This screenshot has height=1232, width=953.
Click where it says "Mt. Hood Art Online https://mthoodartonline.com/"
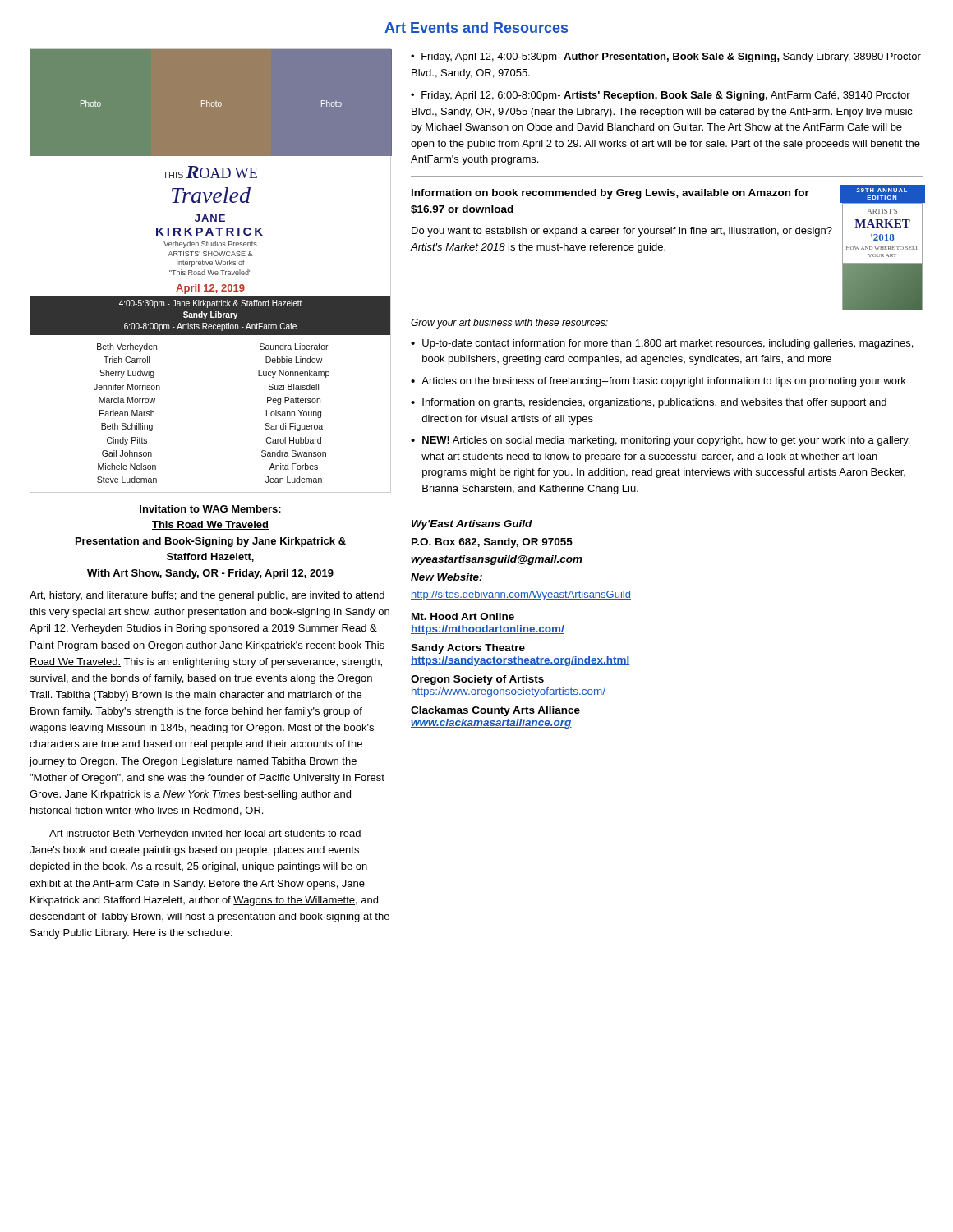pyautogui.click(x=487, y=623)
